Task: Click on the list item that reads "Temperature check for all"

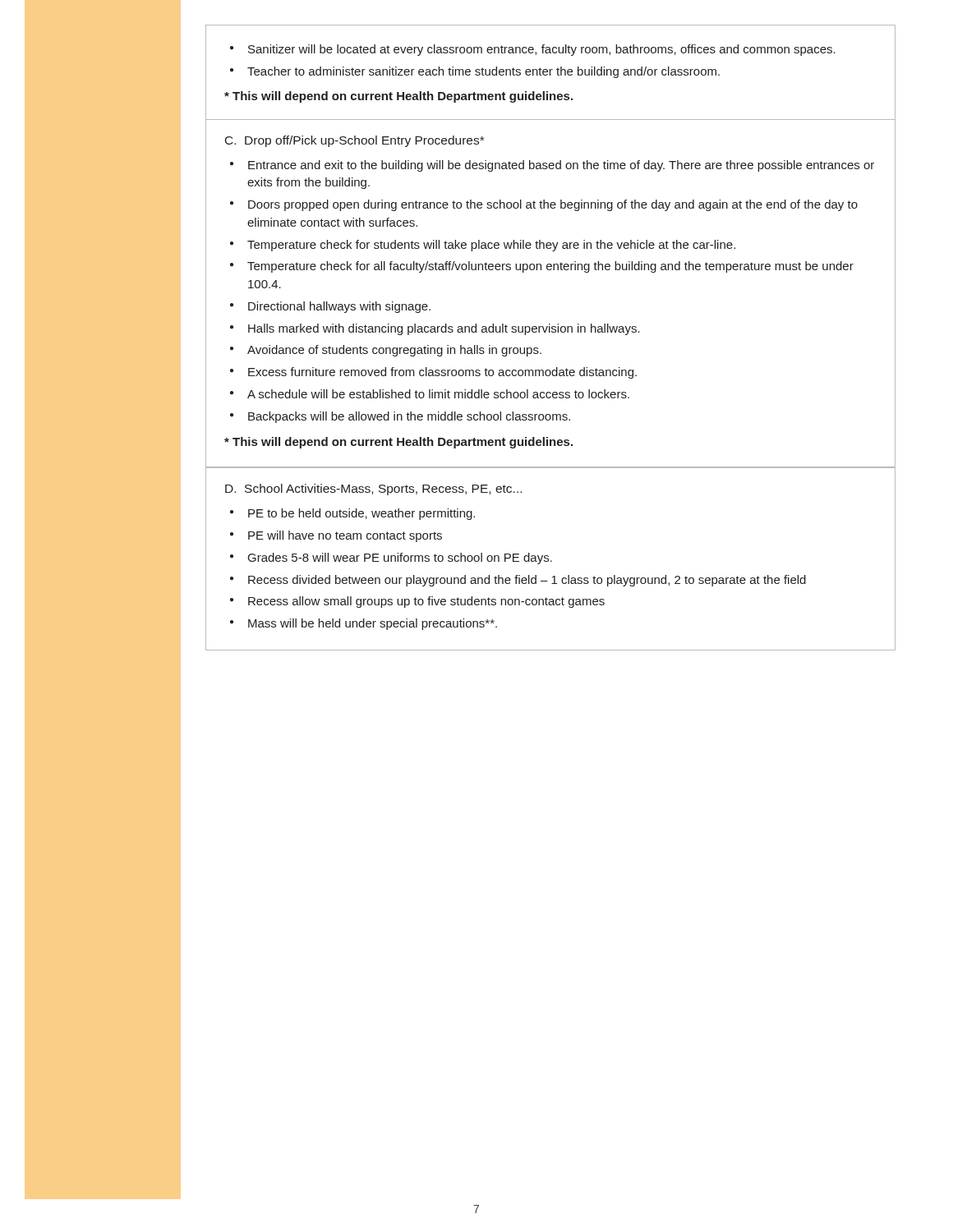Action: pos(550,275)
